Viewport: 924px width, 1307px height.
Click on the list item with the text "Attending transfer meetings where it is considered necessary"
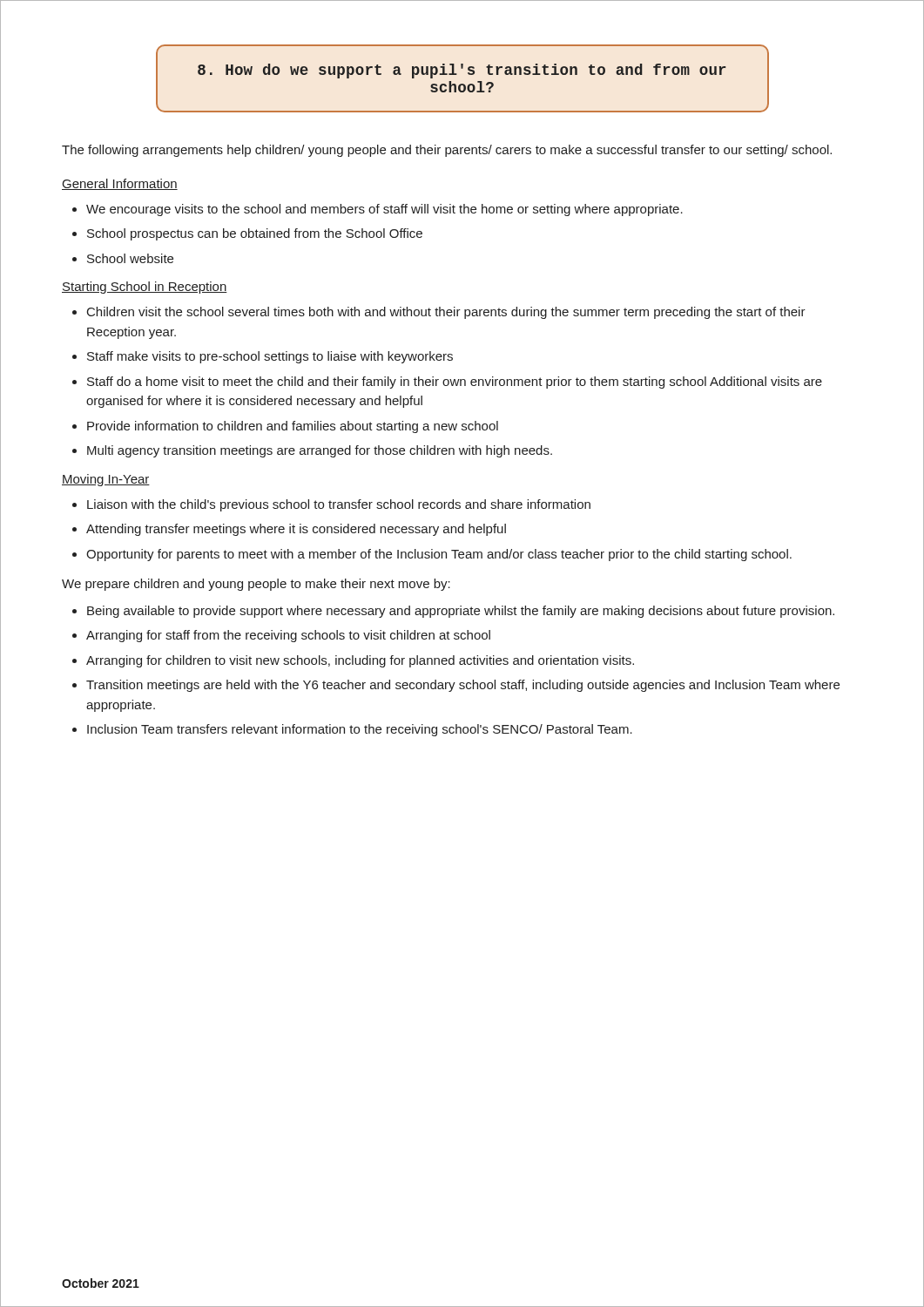(296, 528)
